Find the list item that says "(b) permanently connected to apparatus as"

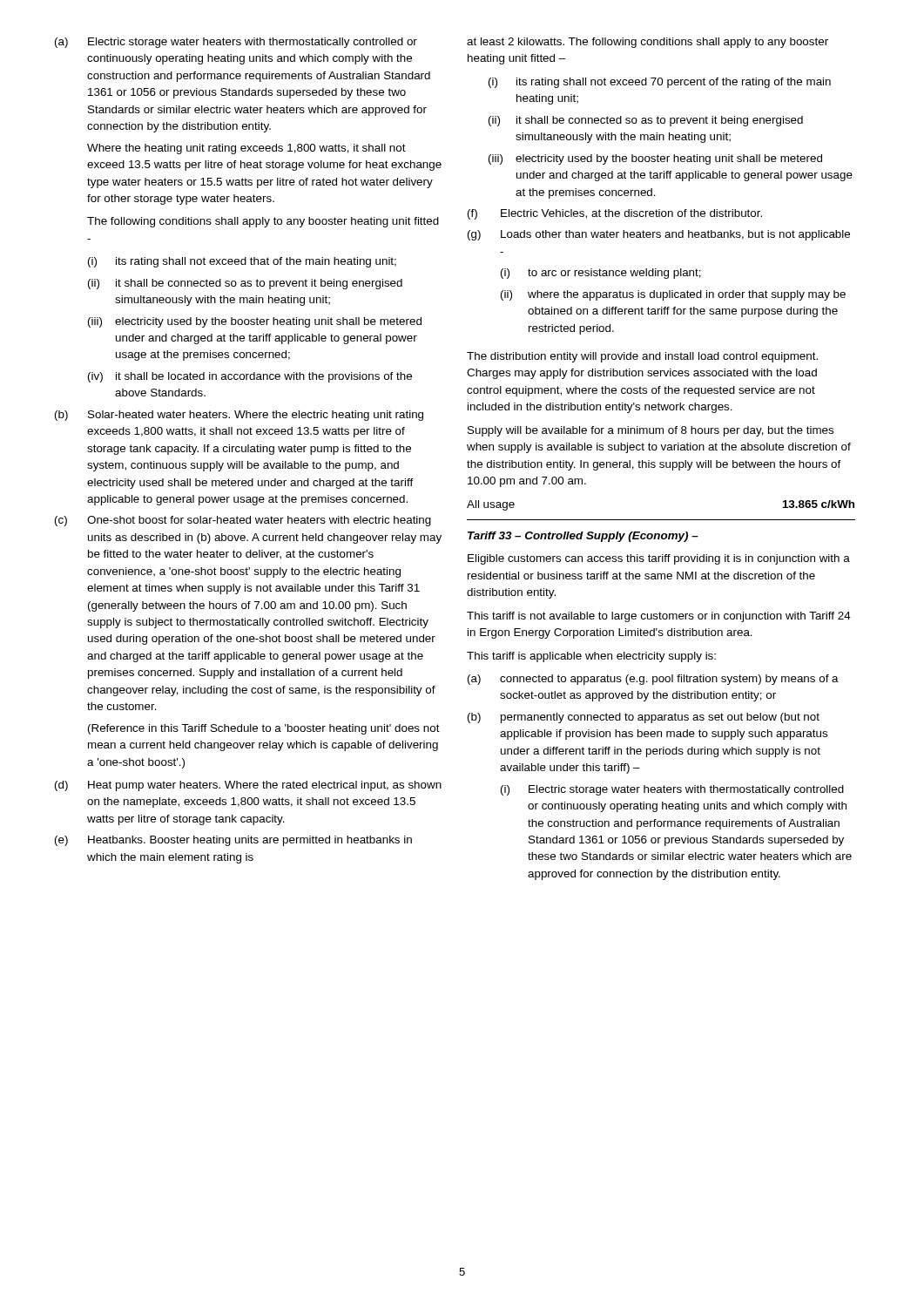click(661, 797)
